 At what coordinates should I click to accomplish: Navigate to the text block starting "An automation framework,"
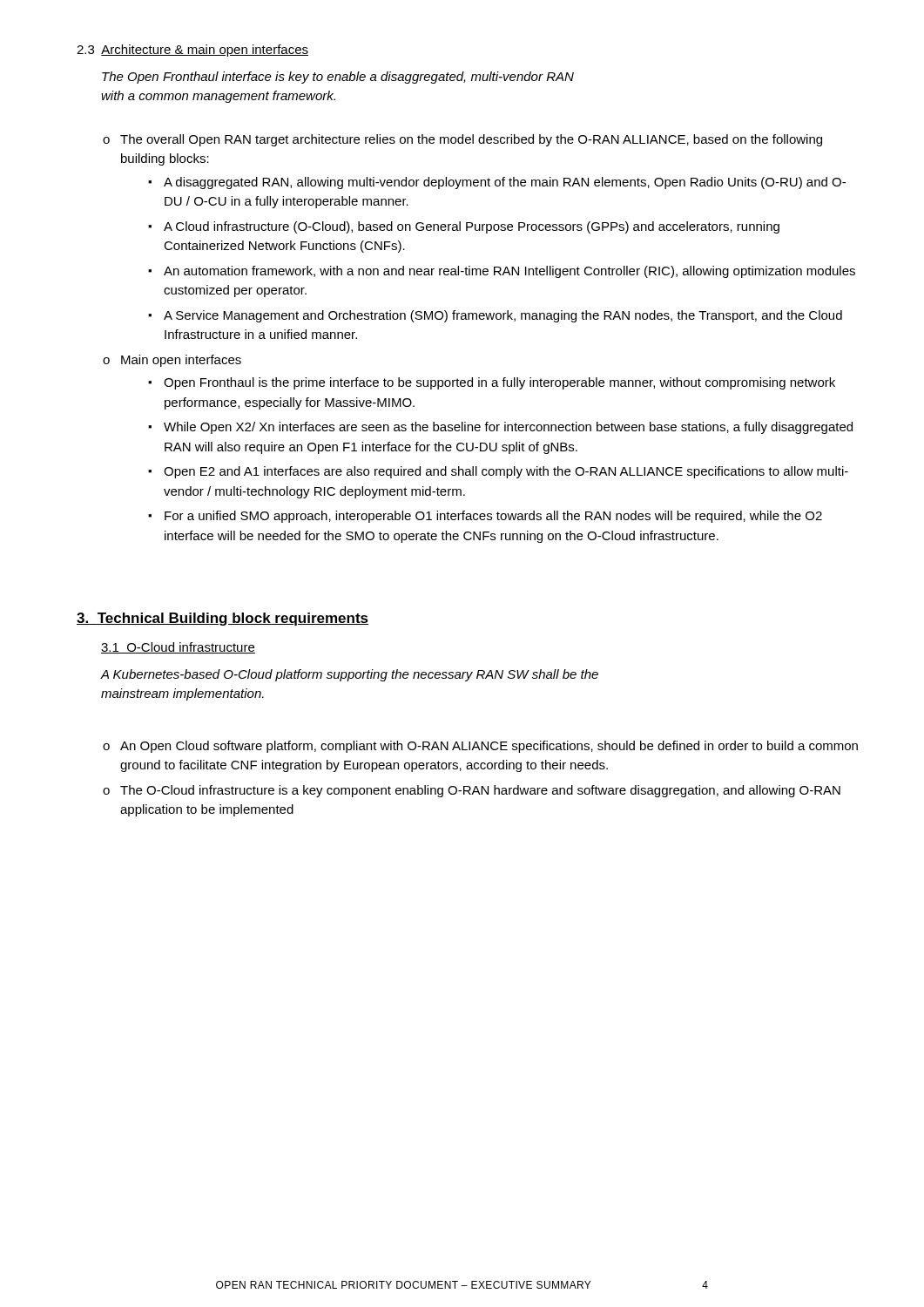[x=510, y=280]
